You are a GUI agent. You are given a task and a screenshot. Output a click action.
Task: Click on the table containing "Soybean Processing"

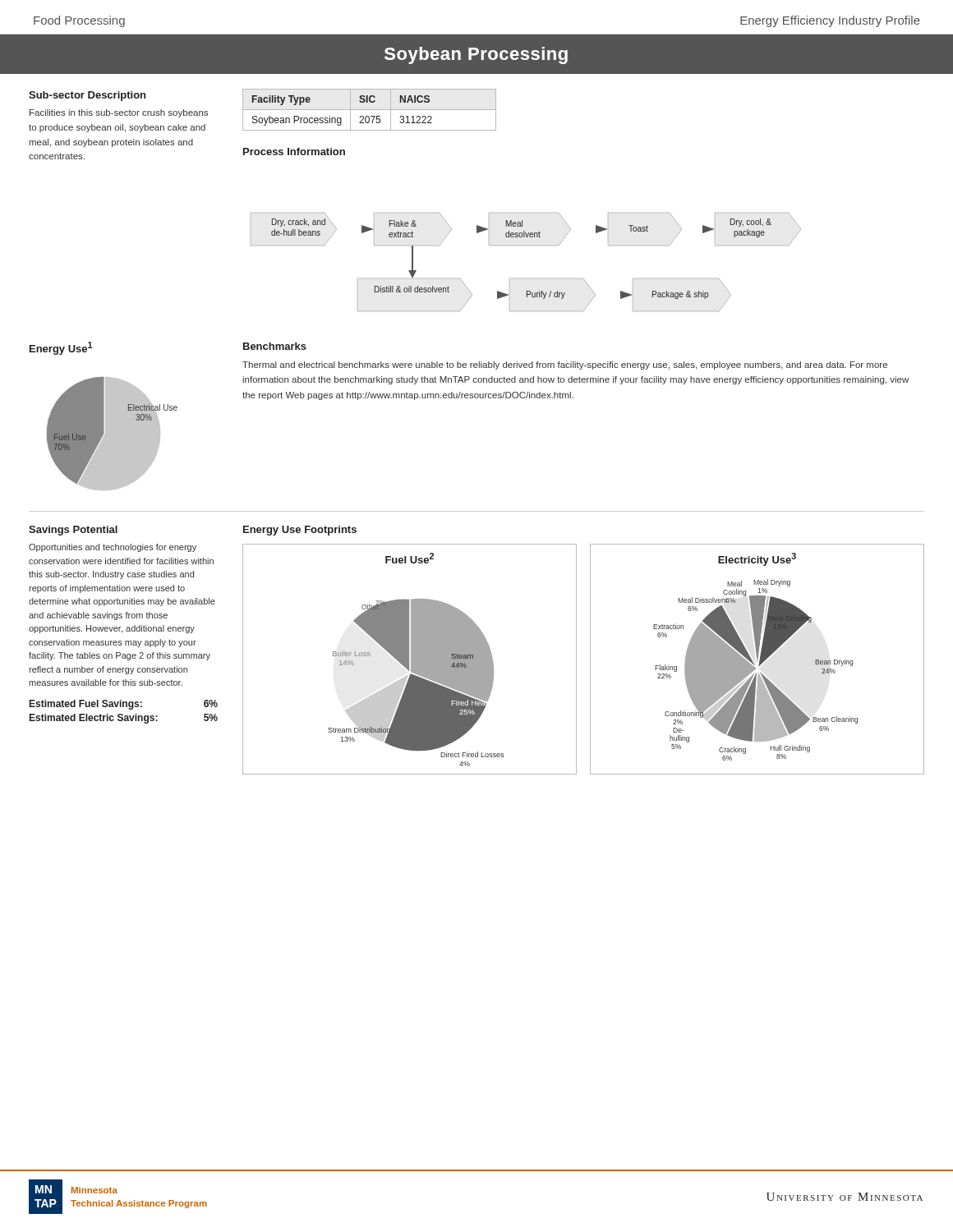(583, 110)
